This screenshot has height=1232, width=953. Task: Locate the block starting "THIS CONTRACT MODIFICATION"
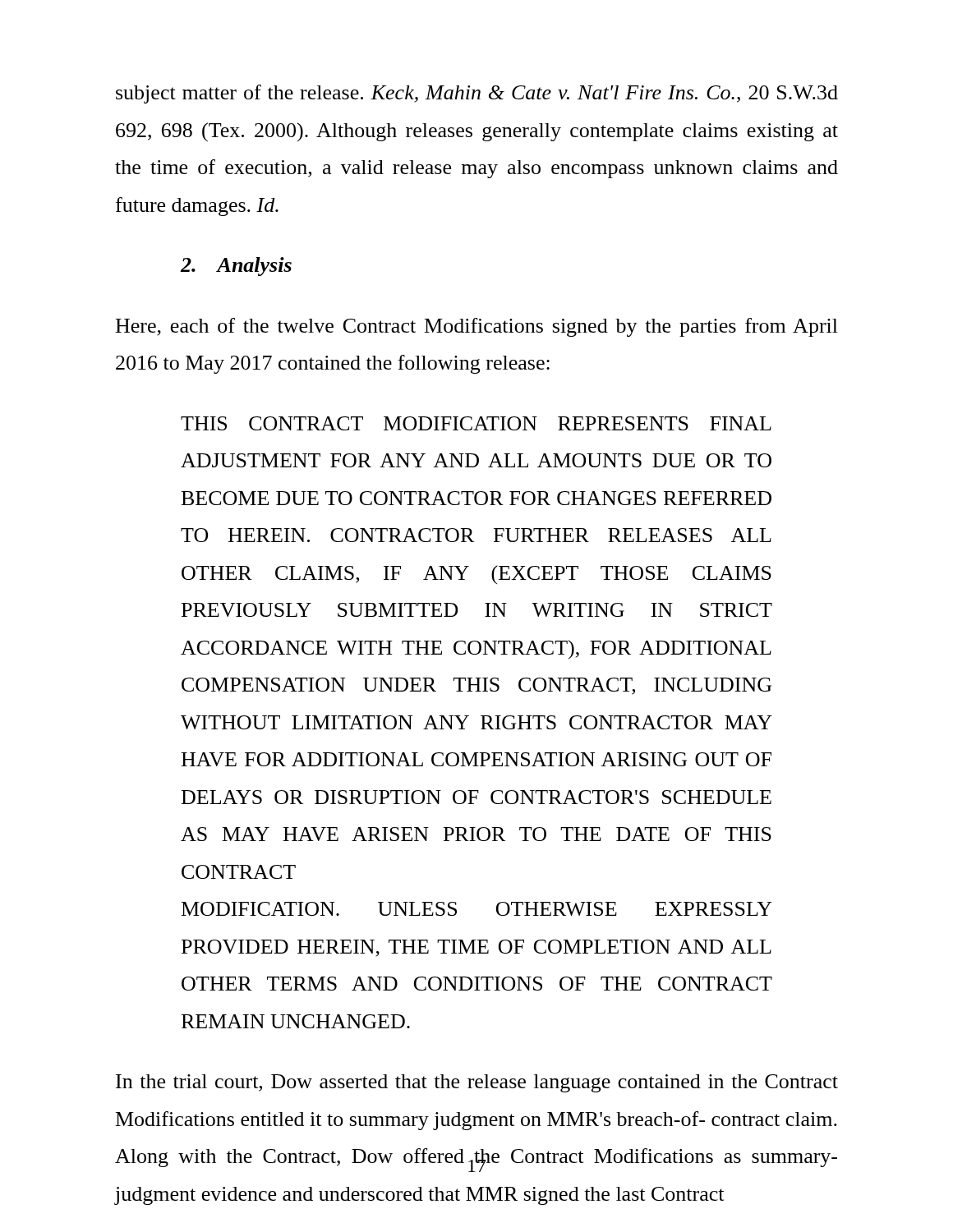(x=476, y=722)
